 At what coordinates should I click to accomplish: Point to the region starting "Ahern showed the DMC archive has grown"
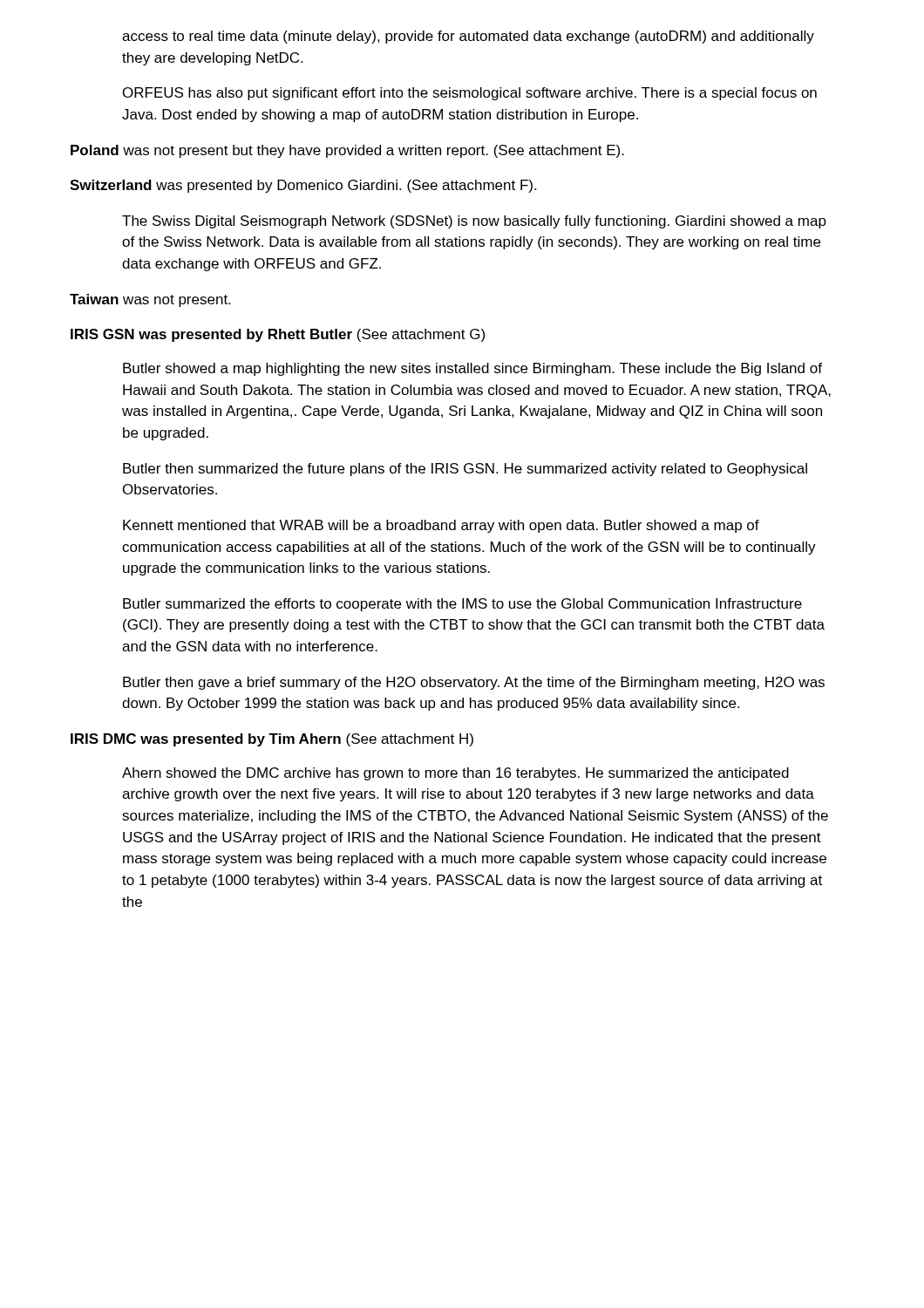pyautogui.click(x=475, y=837)
